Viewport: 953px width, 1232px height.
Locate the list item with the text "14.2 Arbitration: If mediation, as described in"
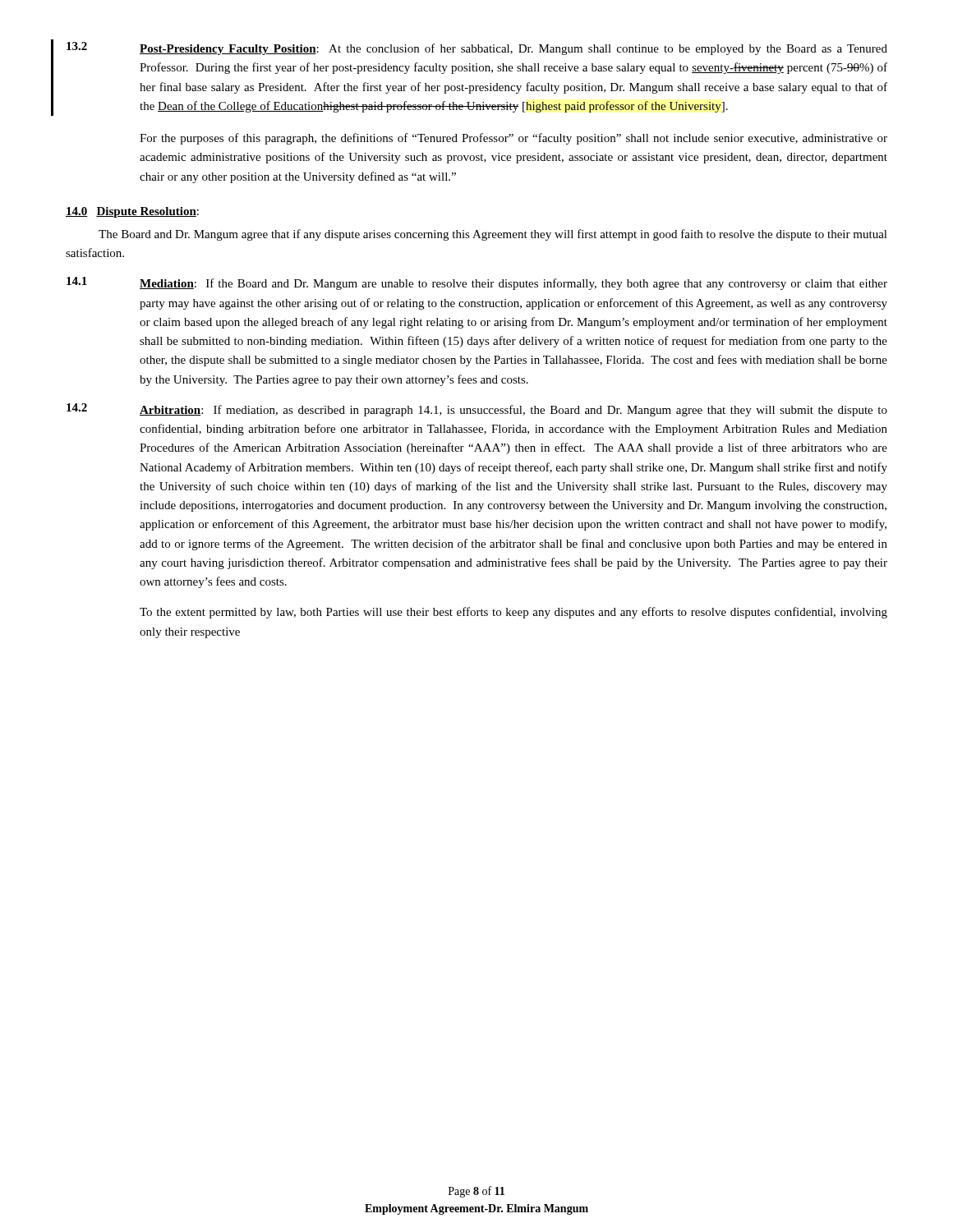[x=476, y=496]
